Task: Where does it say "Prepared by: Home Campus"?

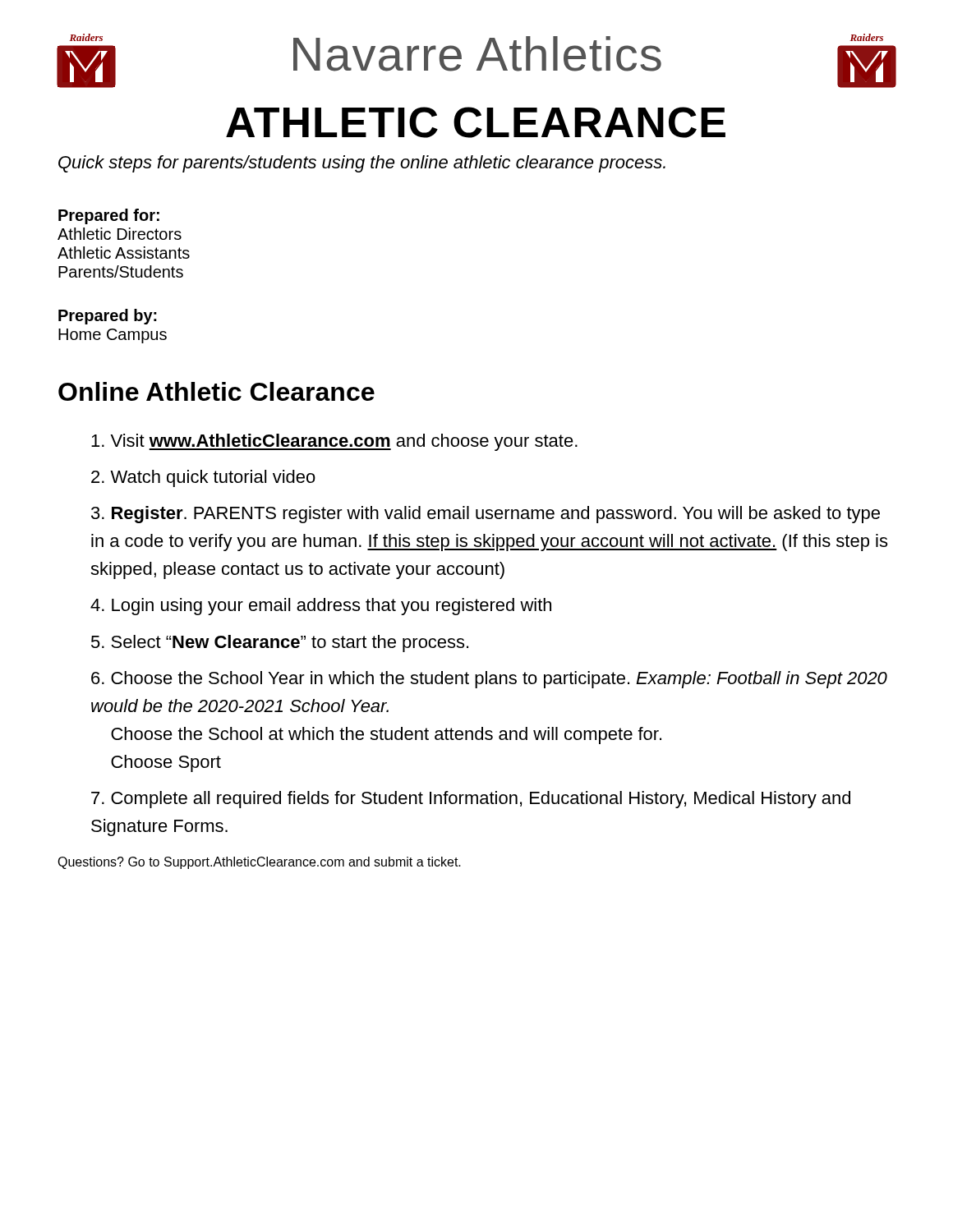Action: click(112, 325)
